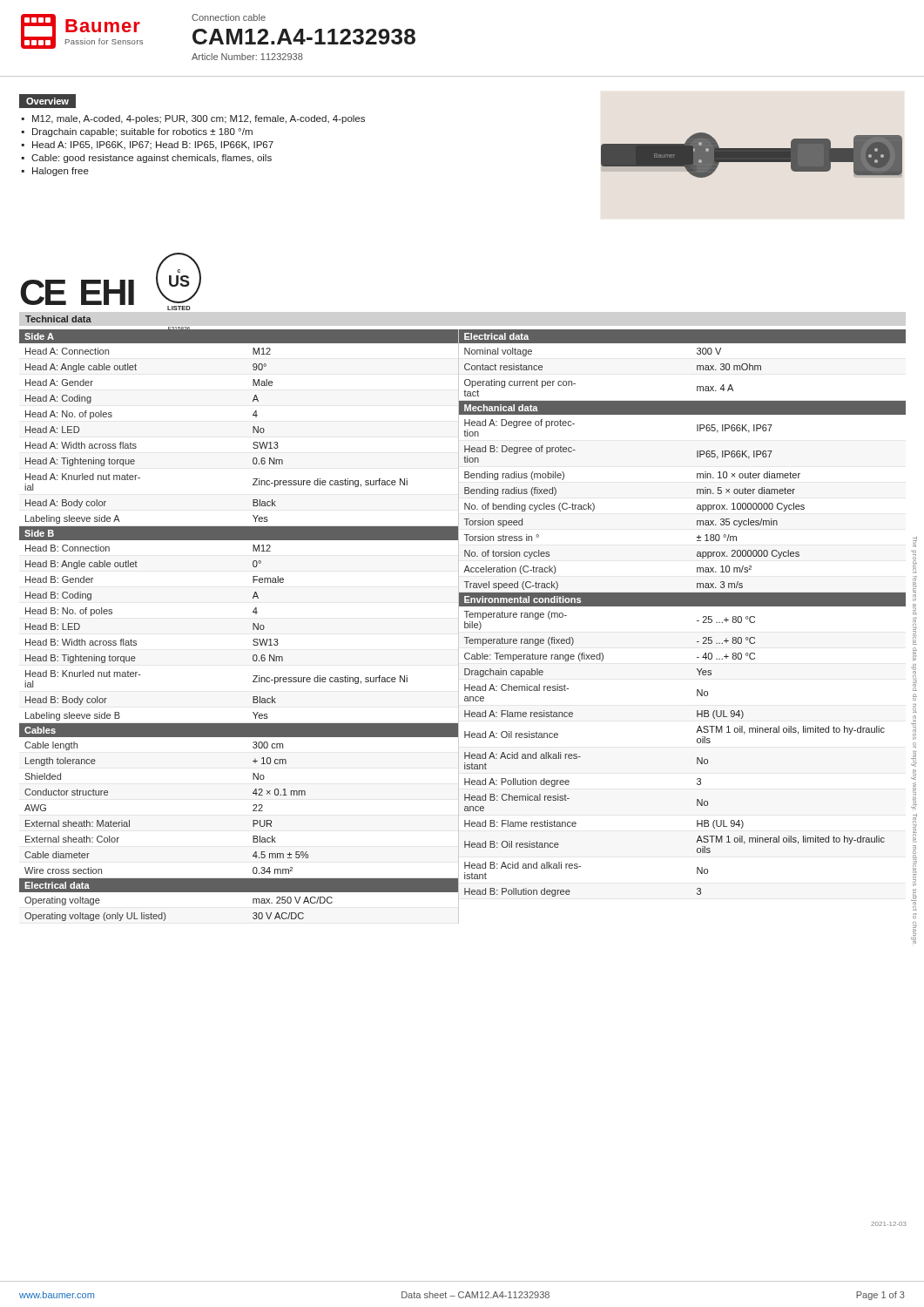The height and width of the screenshot is (1307, 924).
Task: Select the table that reads "Mechanical data"
Action: coord(682,627)
